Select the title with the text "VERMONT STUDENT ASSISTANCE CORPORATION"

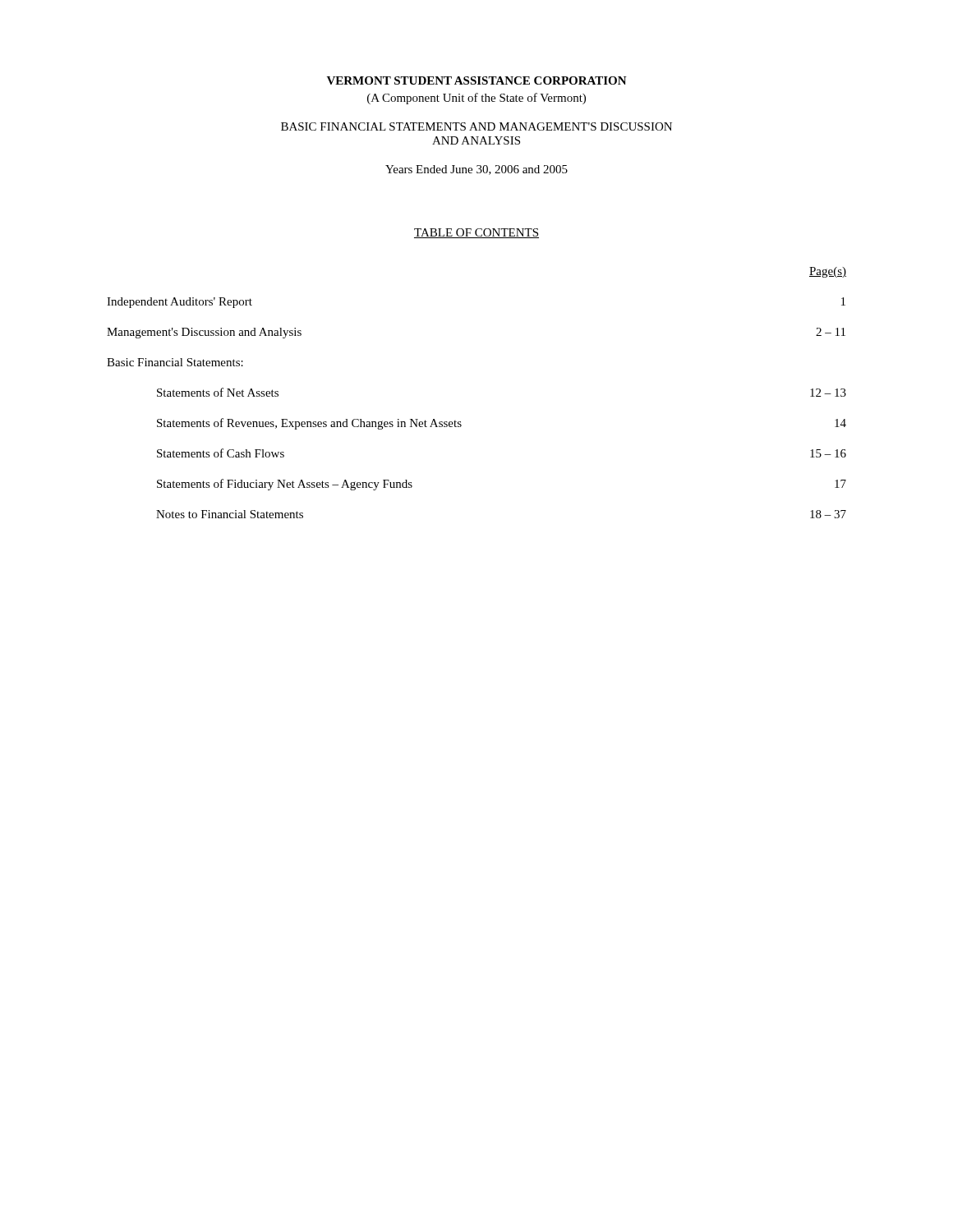click(x=476, y=81)
